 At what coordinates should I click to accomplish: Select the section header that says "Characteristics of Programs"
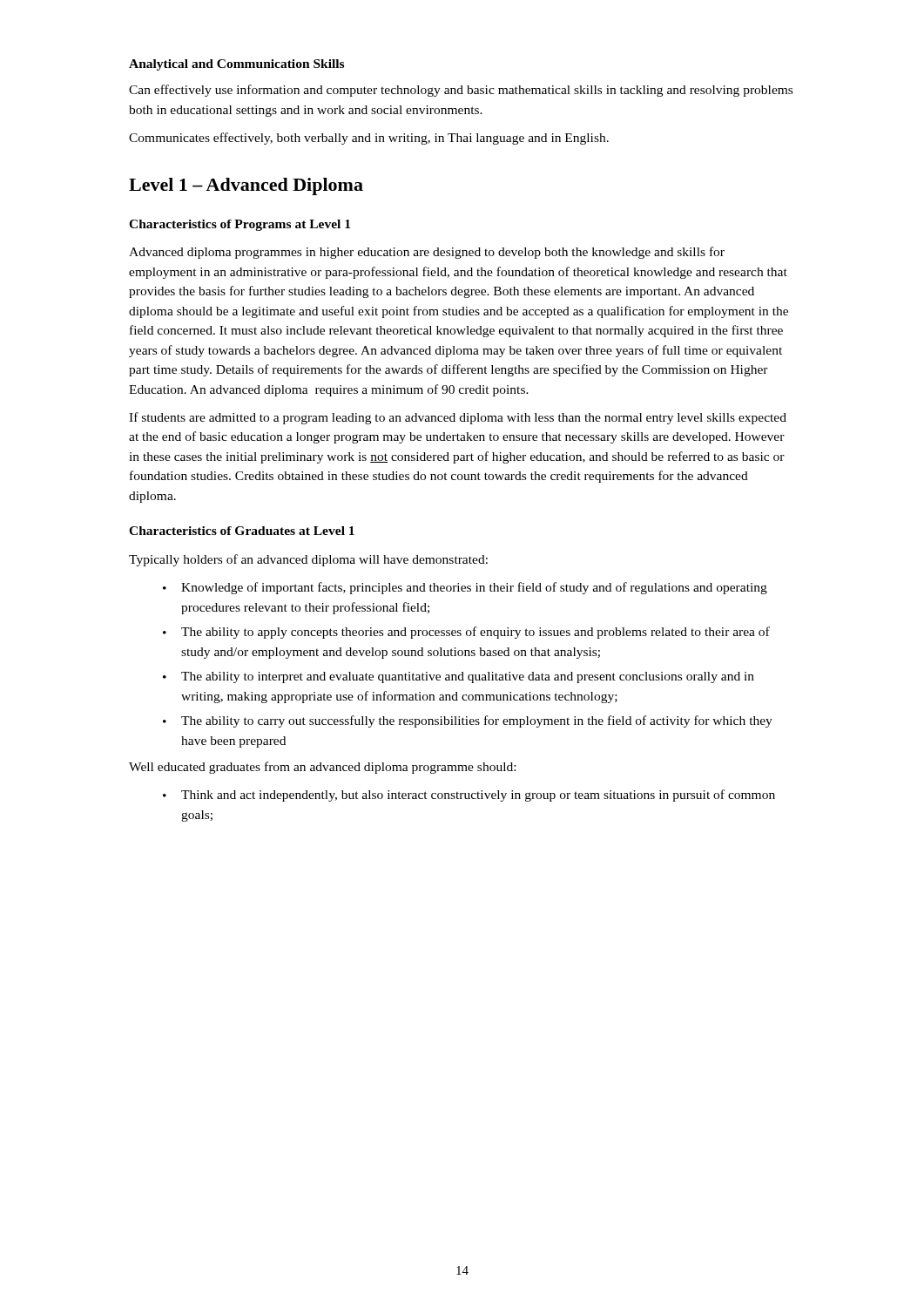click(240, 223)
